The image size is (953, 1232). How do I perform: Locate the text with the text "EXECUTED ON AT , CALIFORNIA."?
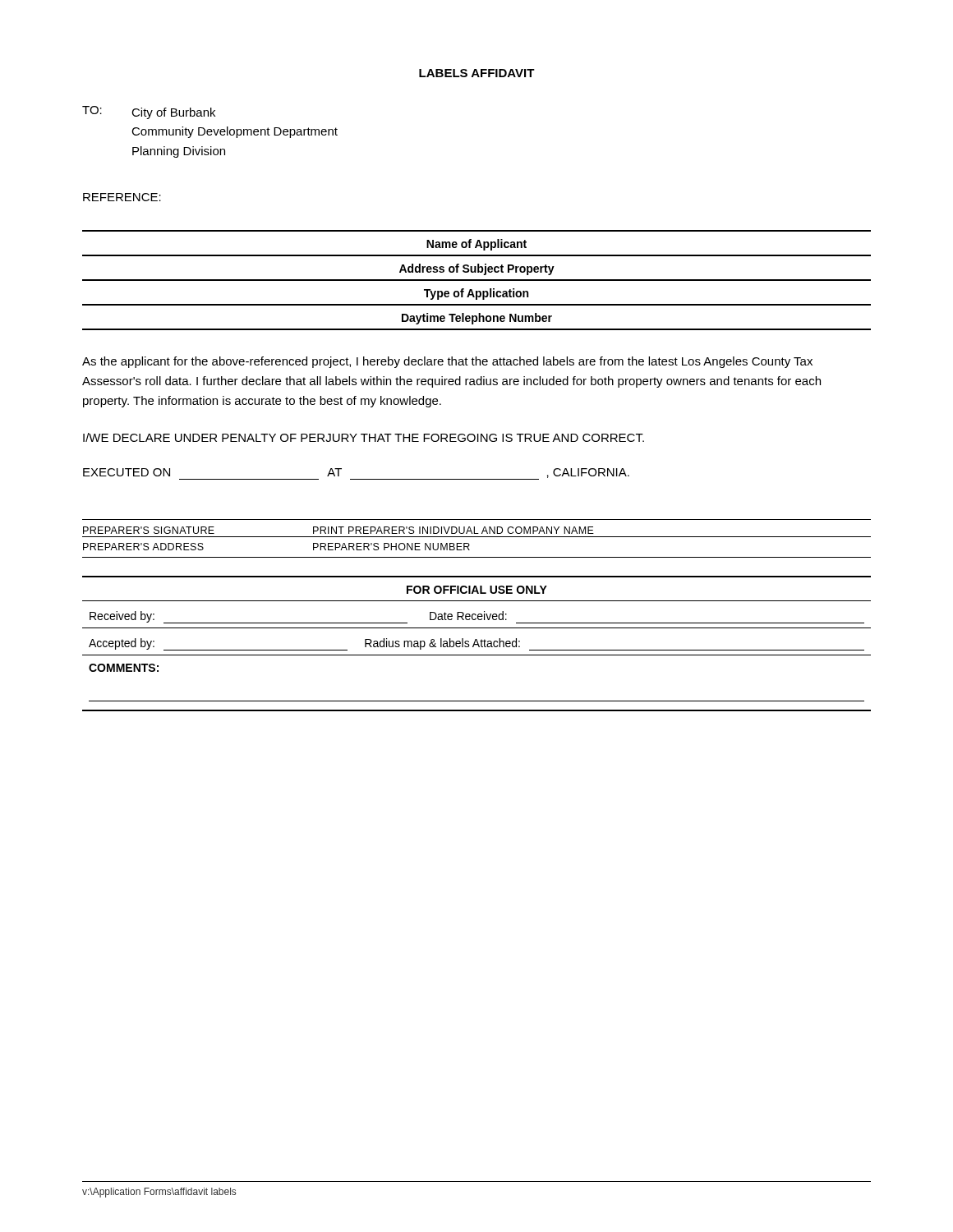click(356, 472)
